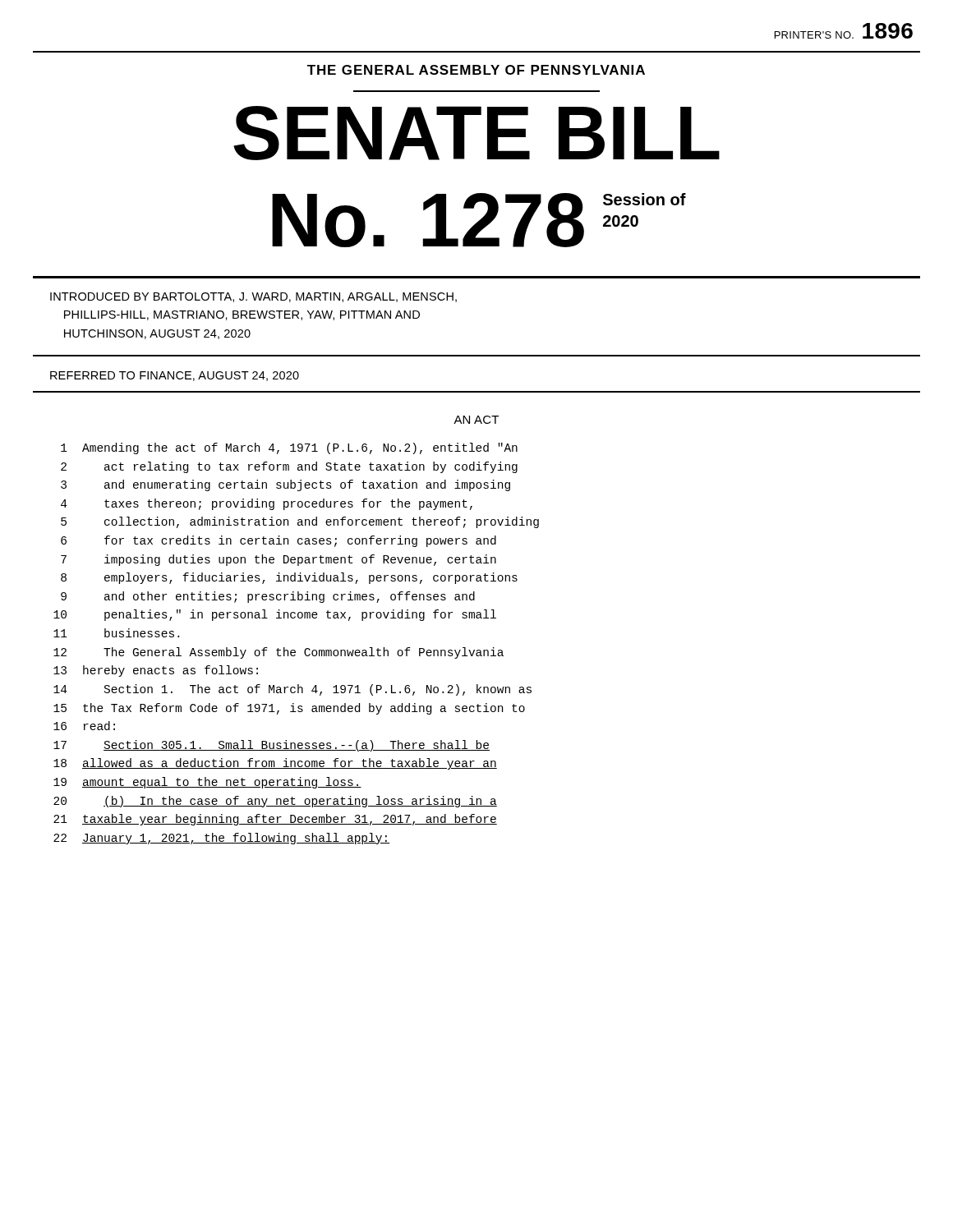The height and width of the screenshot is (1232, 953).
Task: Select the block starting "6 for tax"
Action: (x=476, y=542)
